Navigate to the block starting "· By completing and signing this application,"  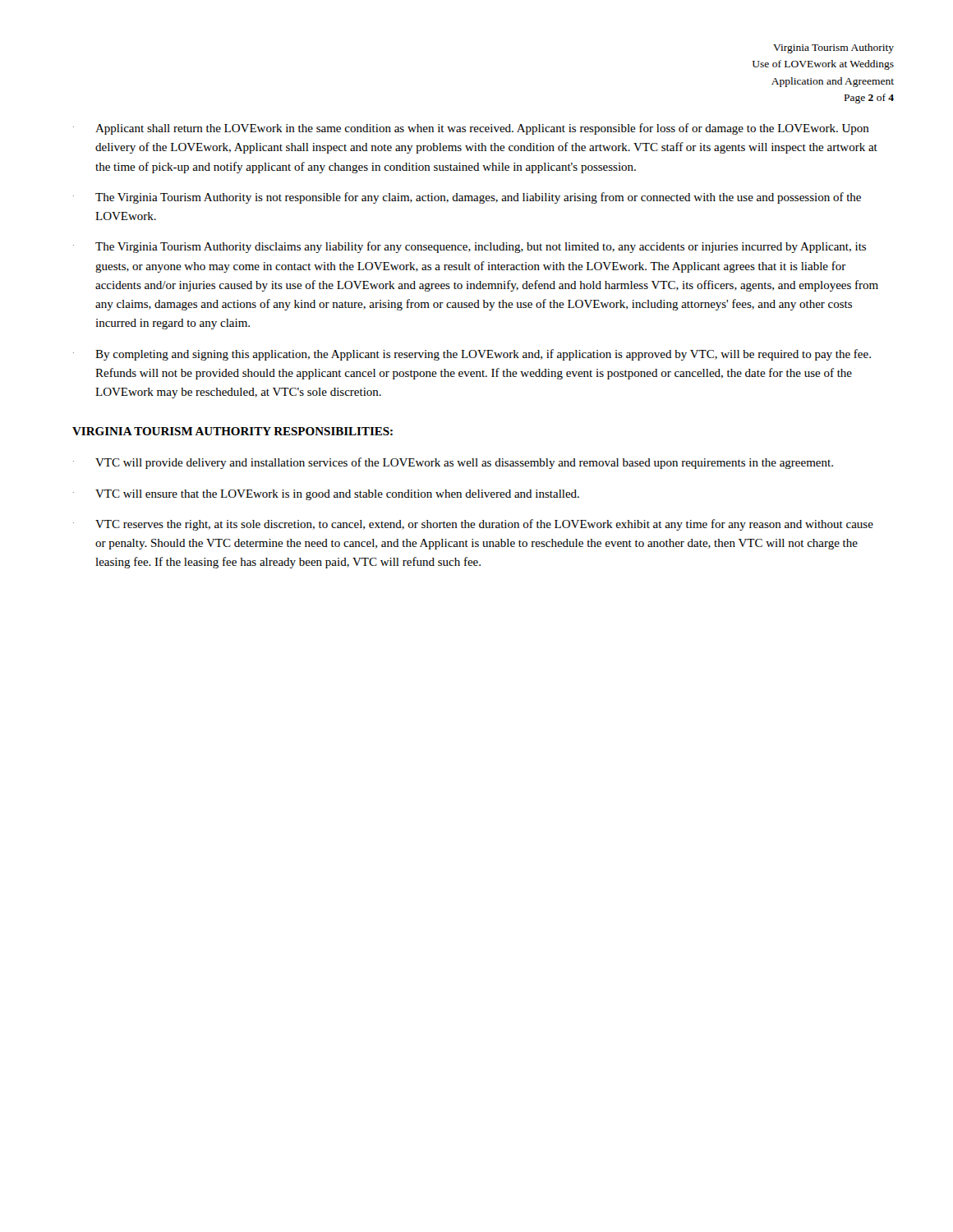tap(476, 373)
